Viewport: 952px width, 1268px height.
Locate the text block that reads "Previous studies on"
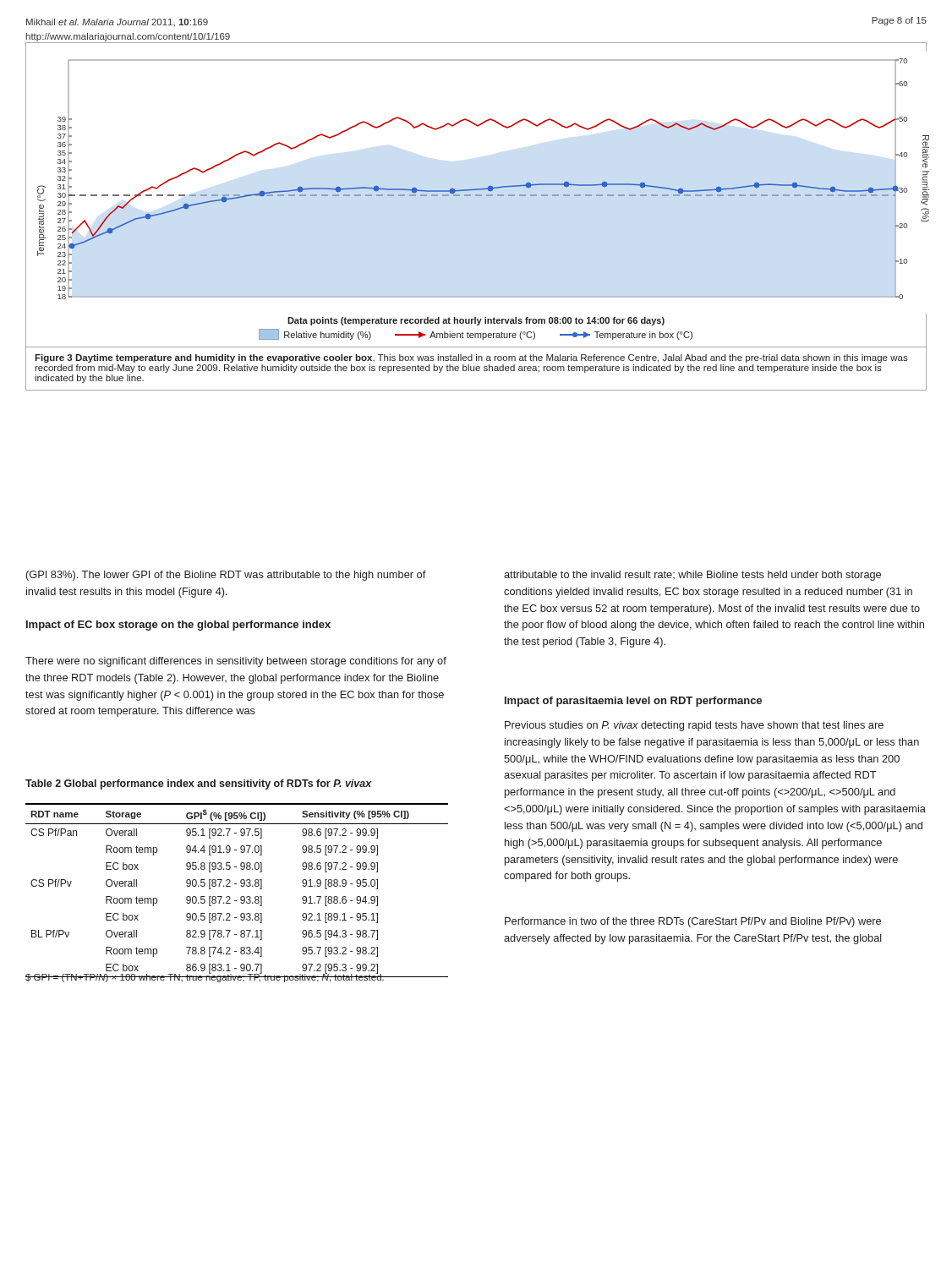click(x=715, y=800)
